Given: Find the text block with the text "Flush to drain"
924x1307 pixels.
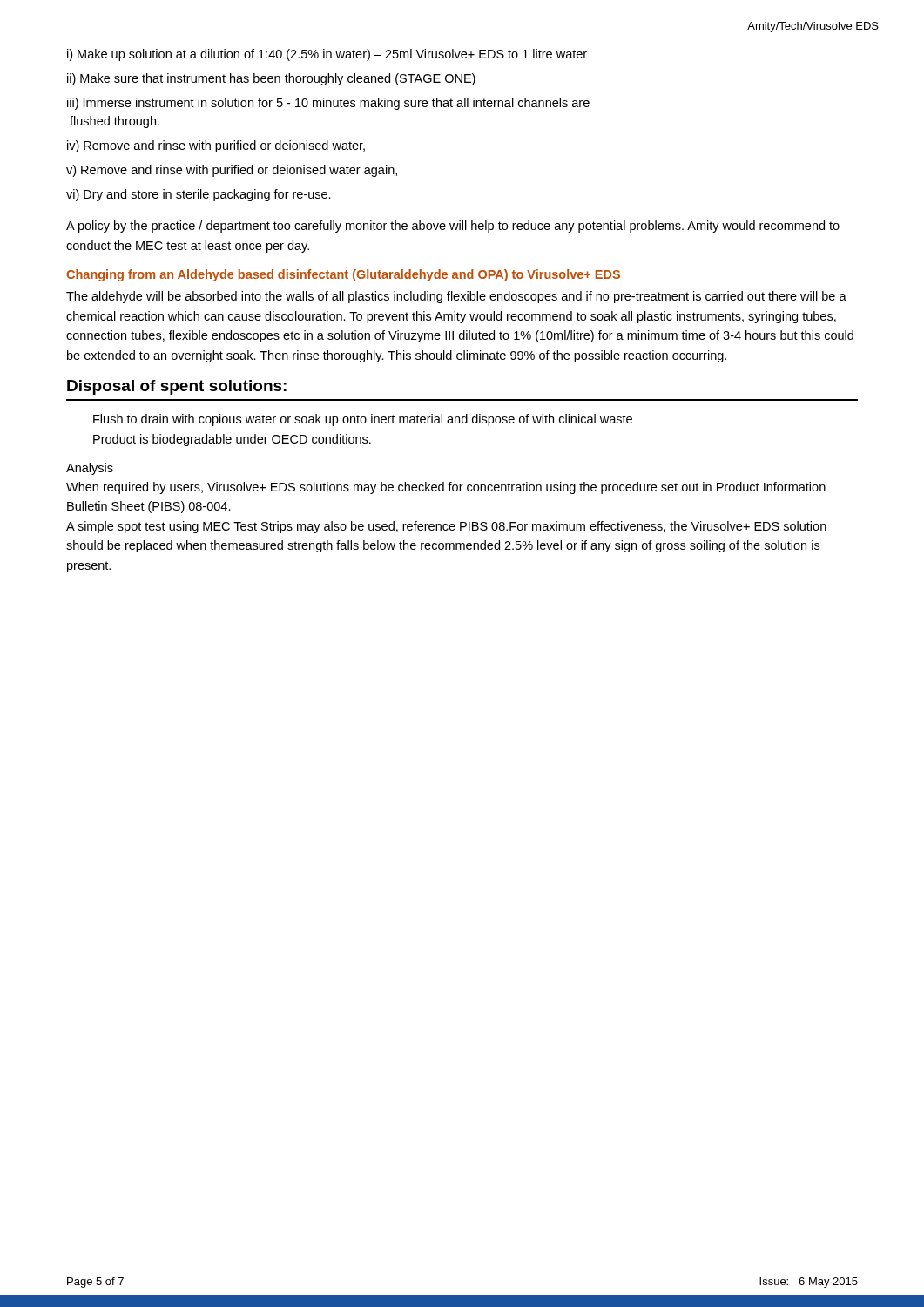Looking at the screenshot, I should [x=363, y=429].
